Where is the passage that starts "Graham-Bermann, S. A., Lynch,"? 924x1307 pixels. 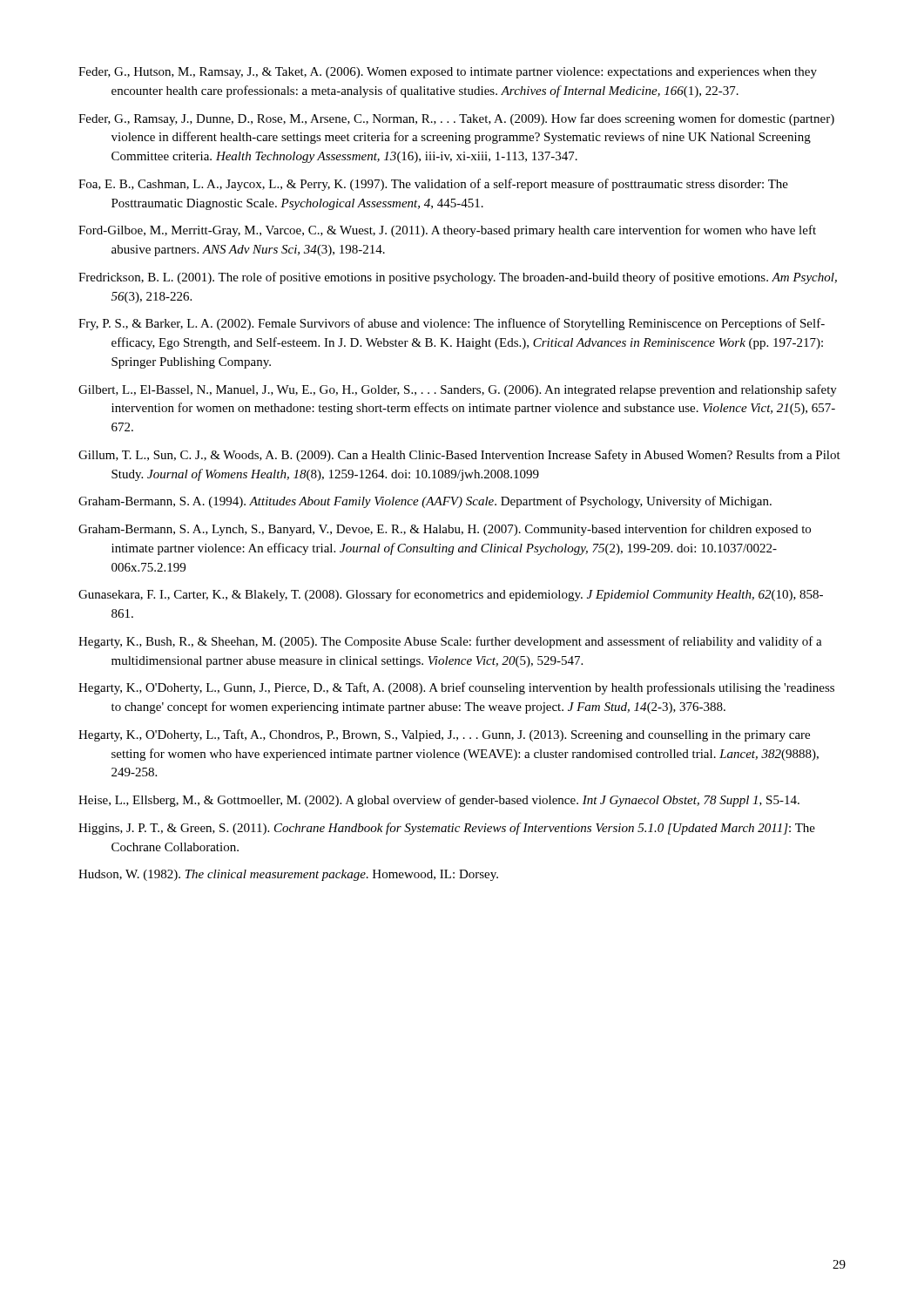coord(445,548)
